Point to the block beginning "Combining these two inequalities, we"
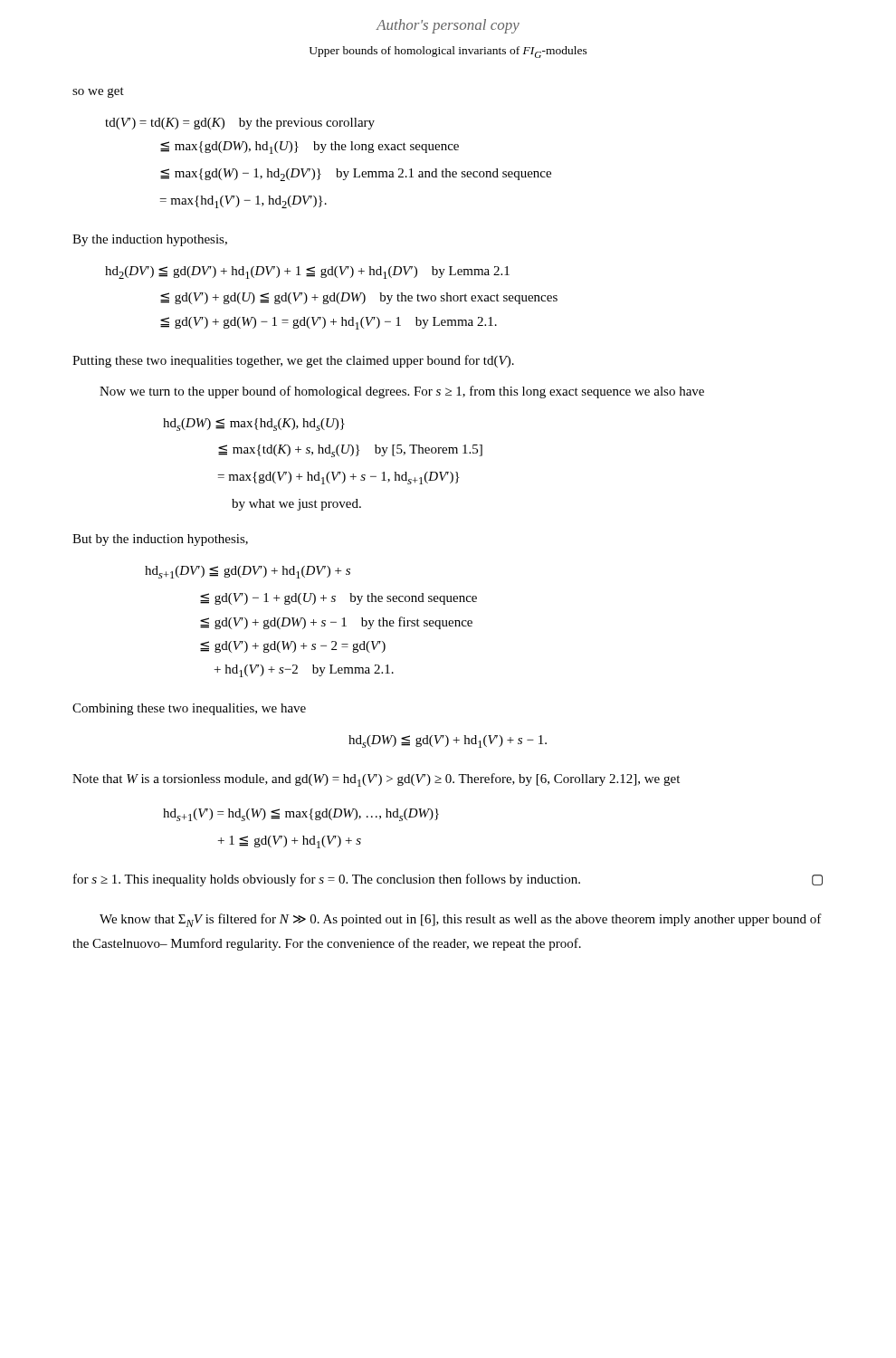 click(x=189, y=708)
